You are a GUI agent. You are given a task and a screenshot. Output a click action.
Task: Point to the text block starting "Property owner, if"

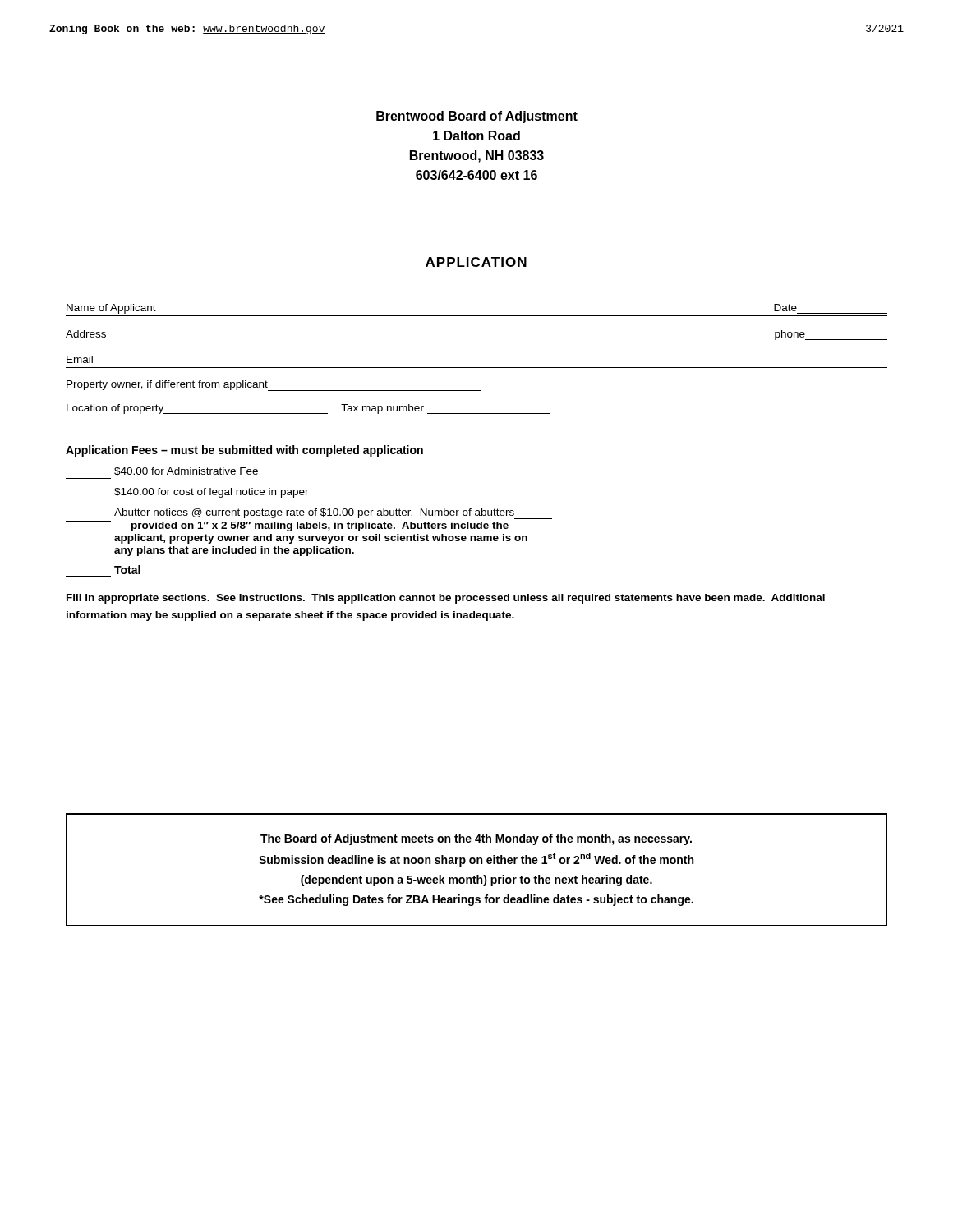tap(274, 384)
